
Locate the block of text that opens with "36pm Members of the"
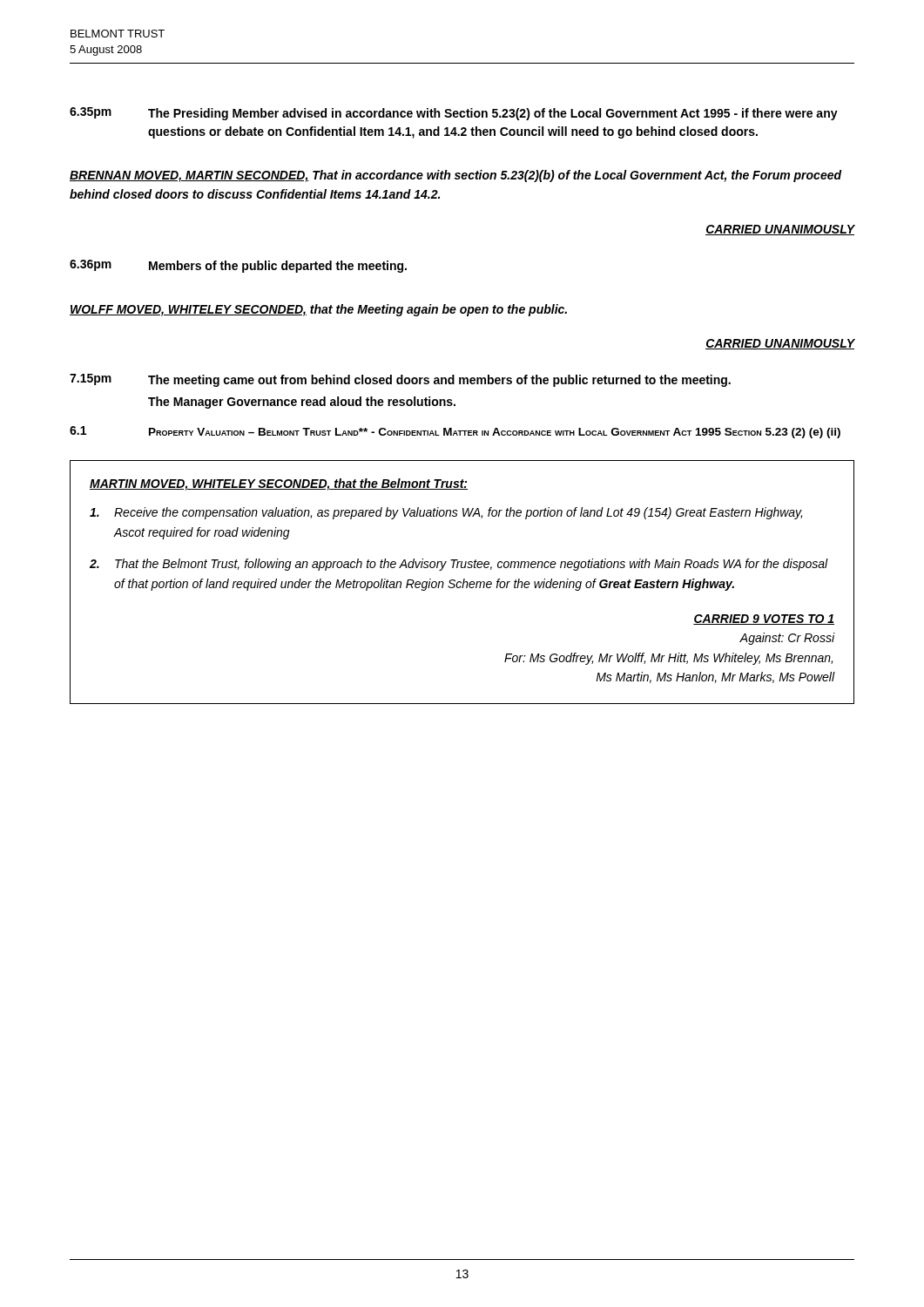(x=238, y=266)
